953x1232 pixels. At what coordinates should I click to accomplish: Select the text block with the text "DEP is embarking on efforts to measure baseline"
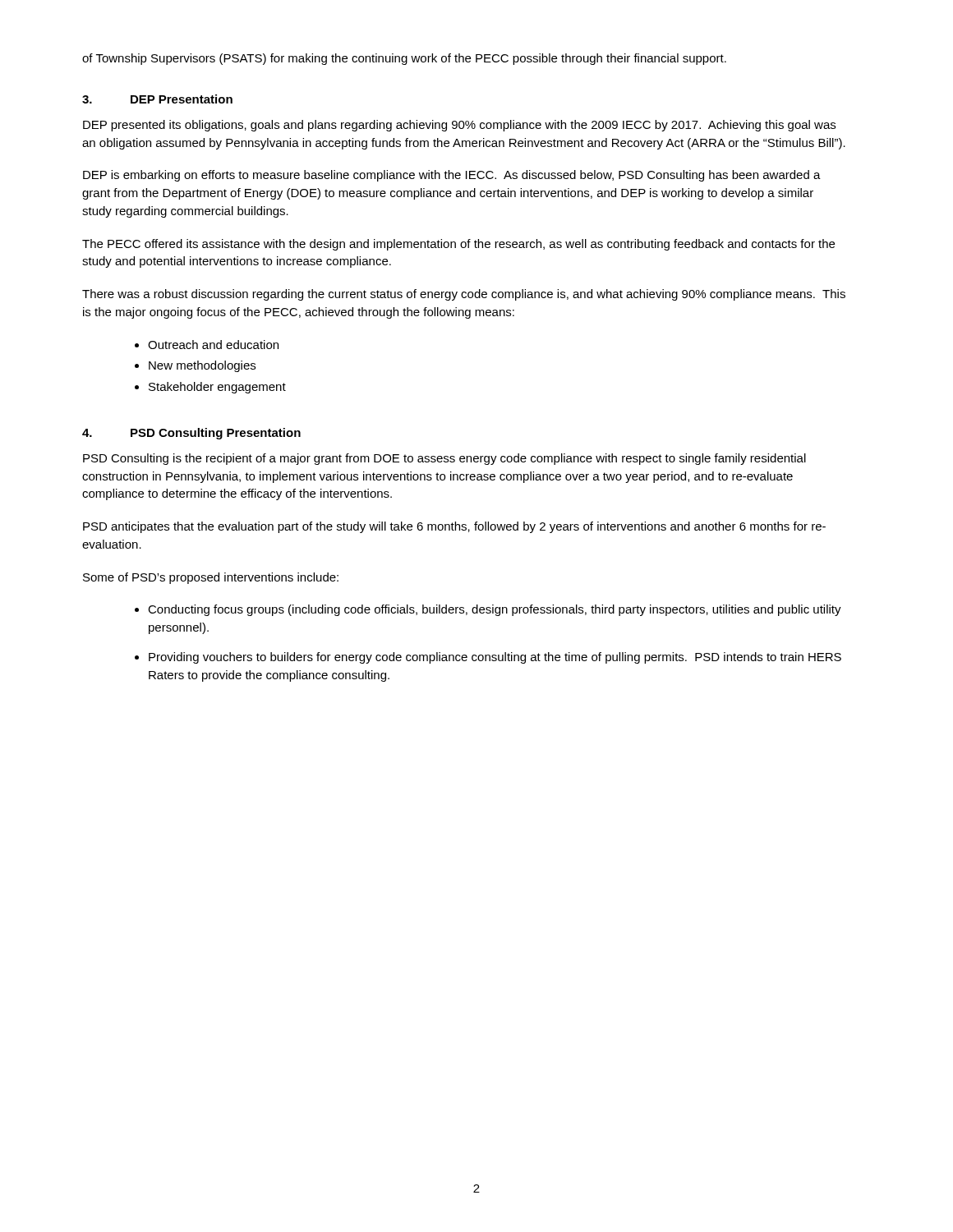[x=451, y=193]
